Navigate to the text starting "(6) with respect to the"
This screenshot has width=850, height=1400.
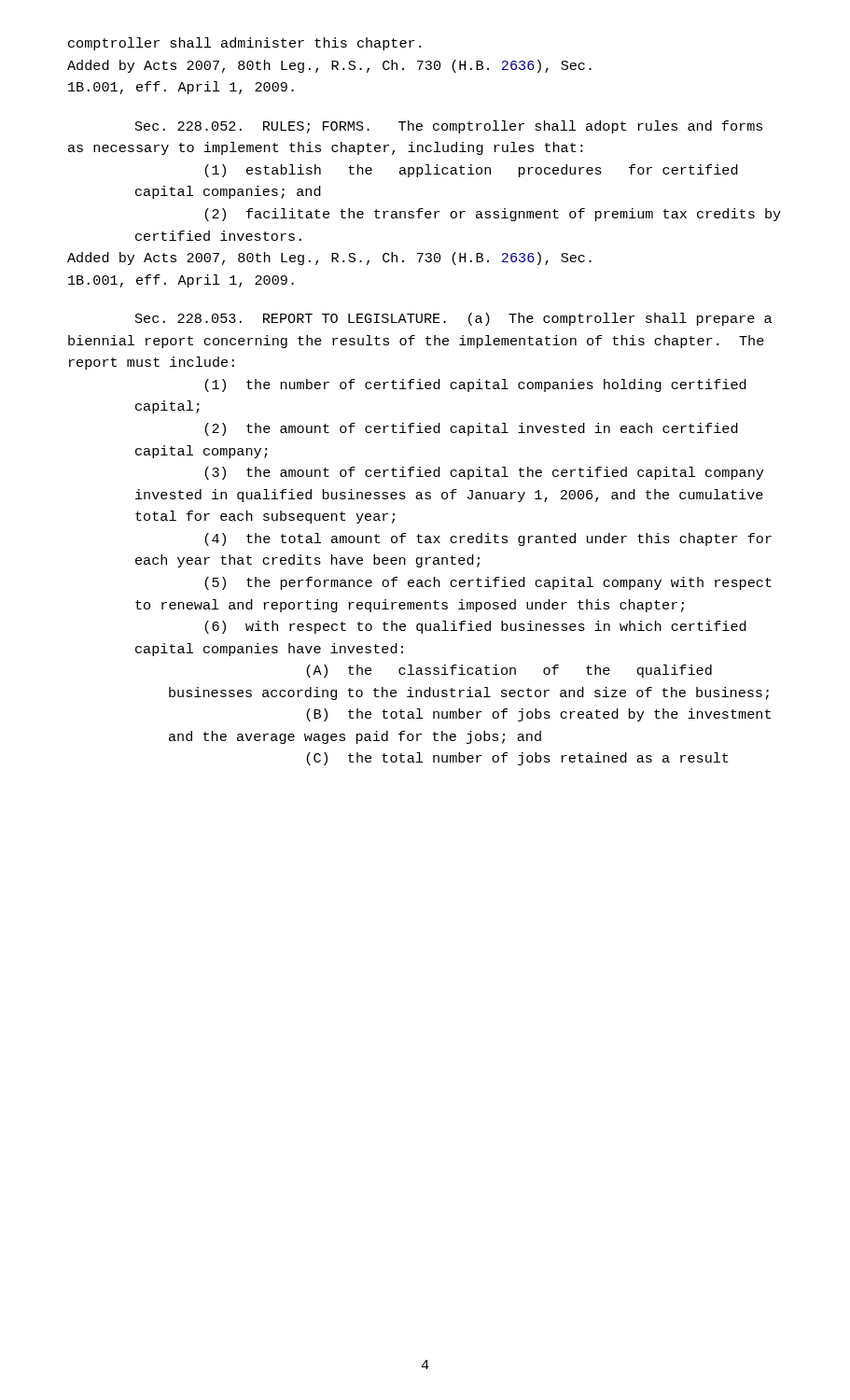tap(441, 638)
